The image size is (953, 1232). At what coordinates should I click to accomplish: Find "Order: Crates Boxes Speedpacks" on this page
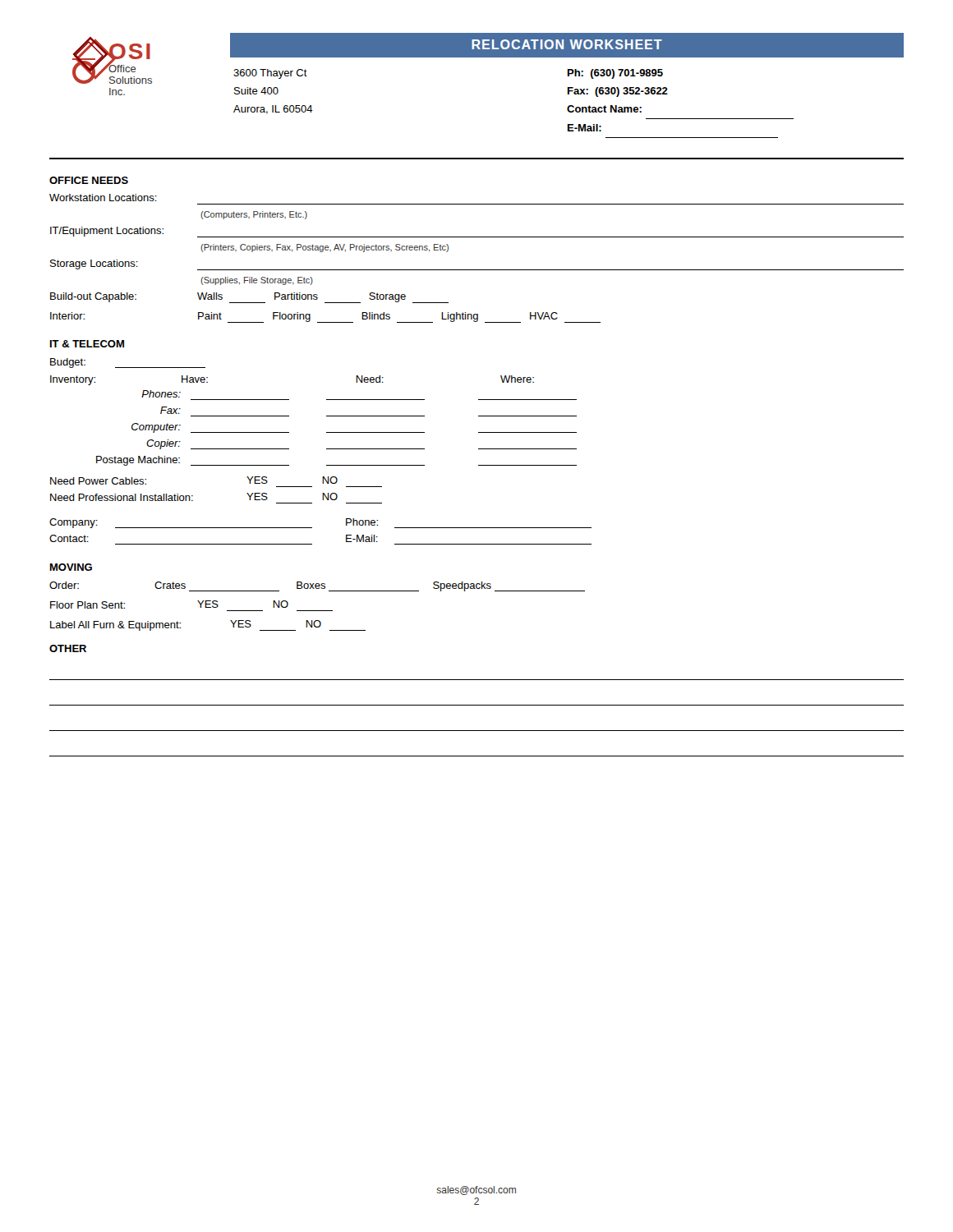[x=317, y=585]
